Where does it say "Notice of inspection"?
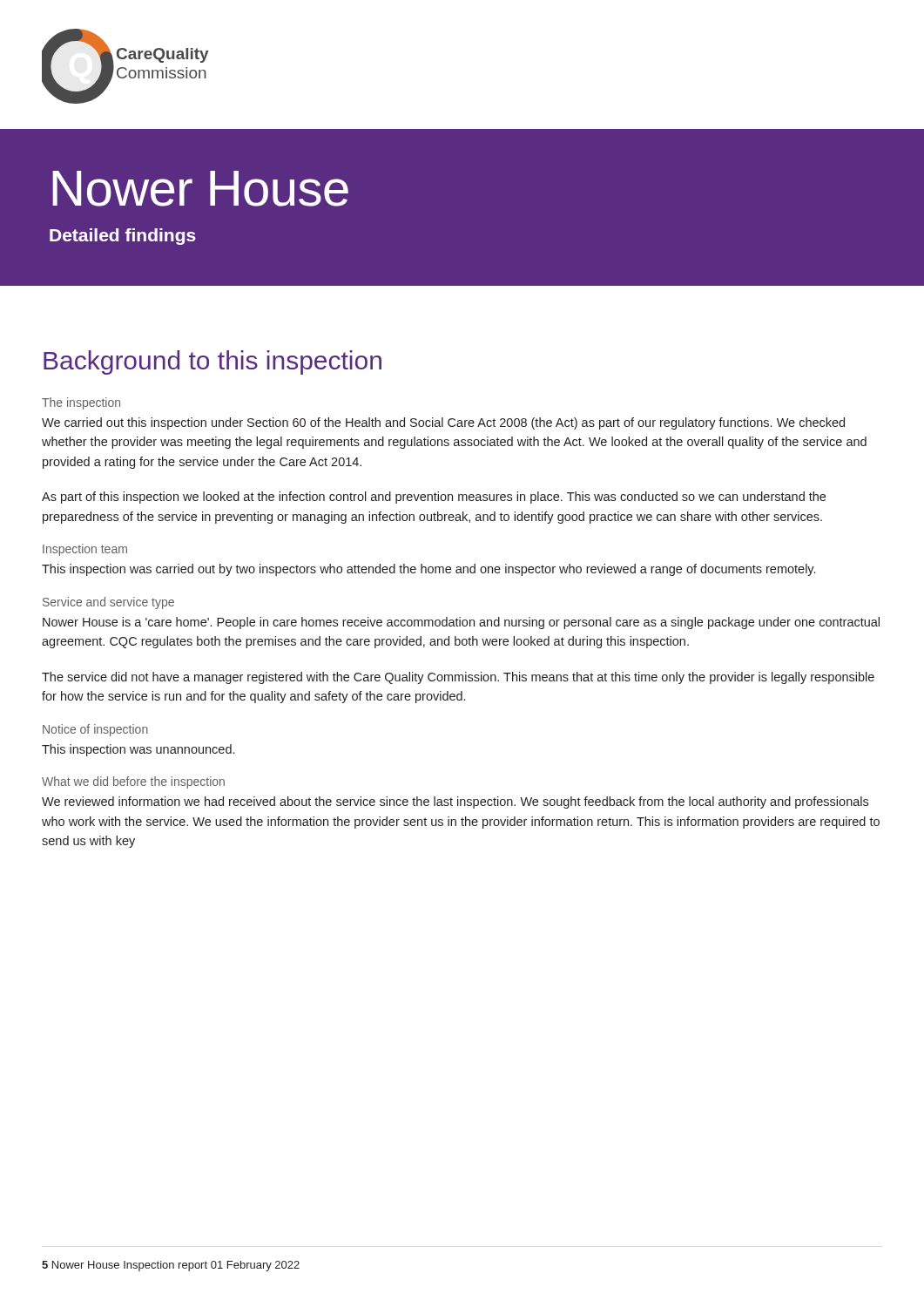924x1307 pixels. click(95, 730)
